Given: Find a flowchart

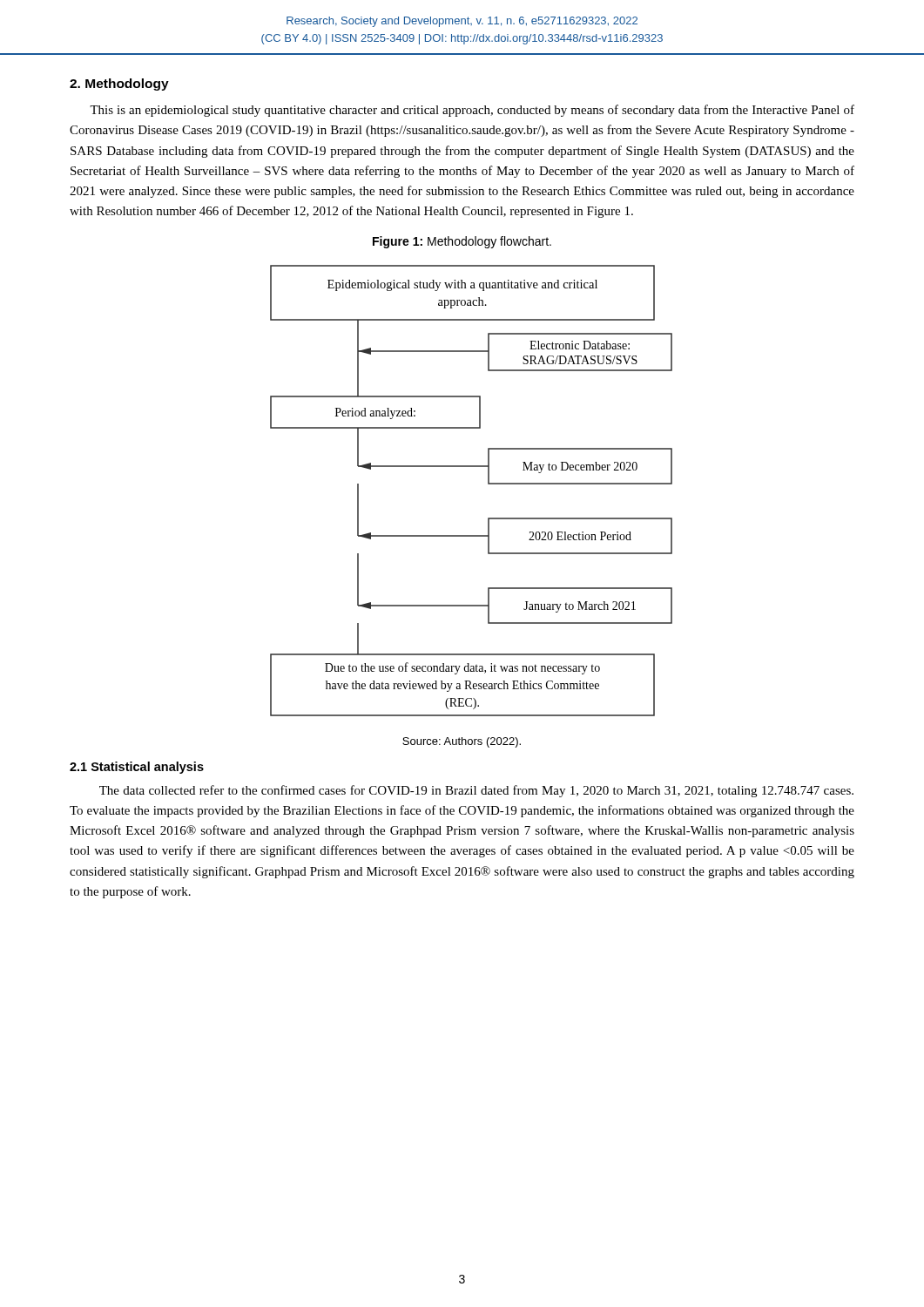Looking at the screenshot, I should pyautogui.click(x=462, y=492).
